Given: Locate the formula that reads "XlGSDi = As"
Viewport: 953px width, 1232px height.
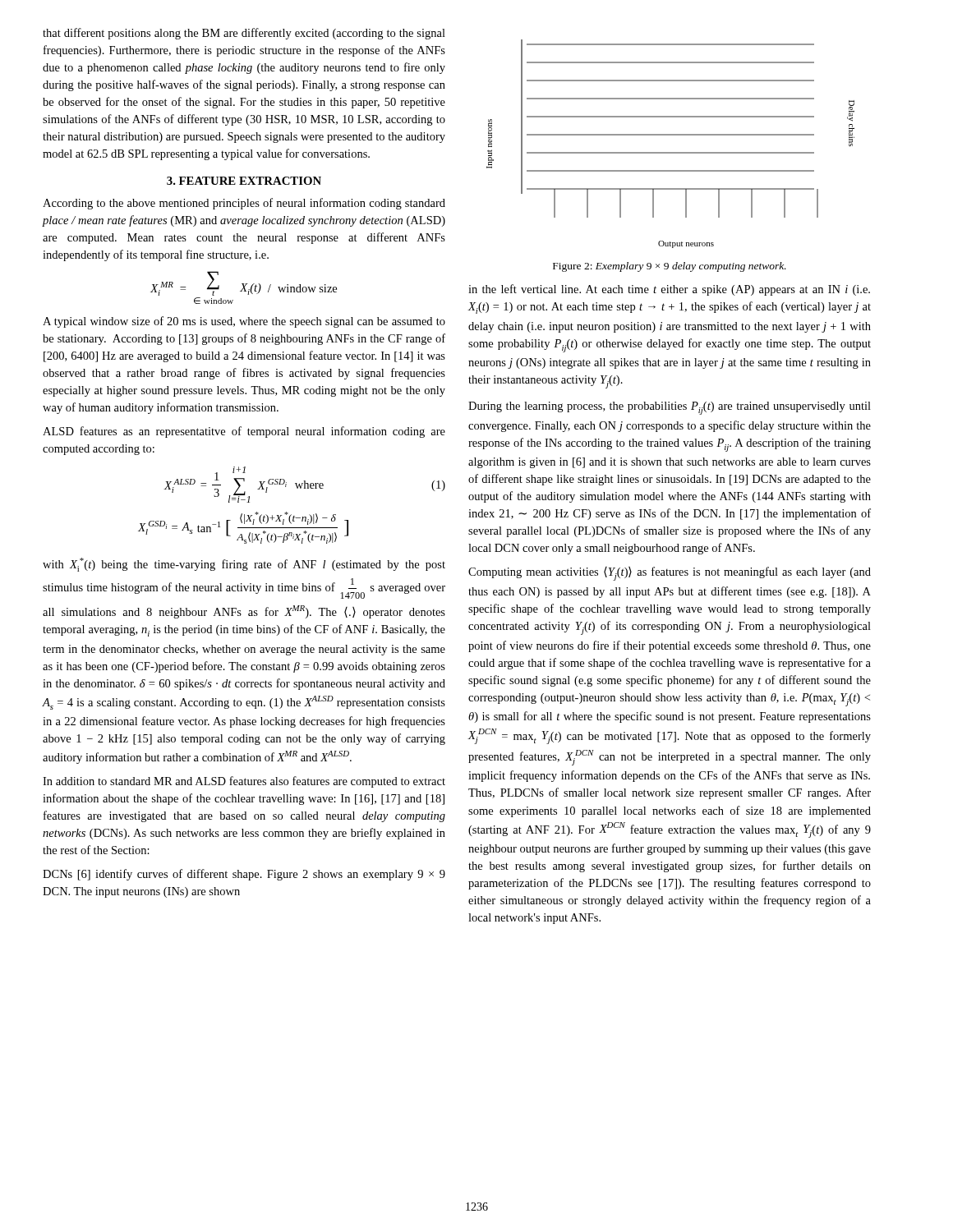Looking at the screenshot, I should [244, 527].
